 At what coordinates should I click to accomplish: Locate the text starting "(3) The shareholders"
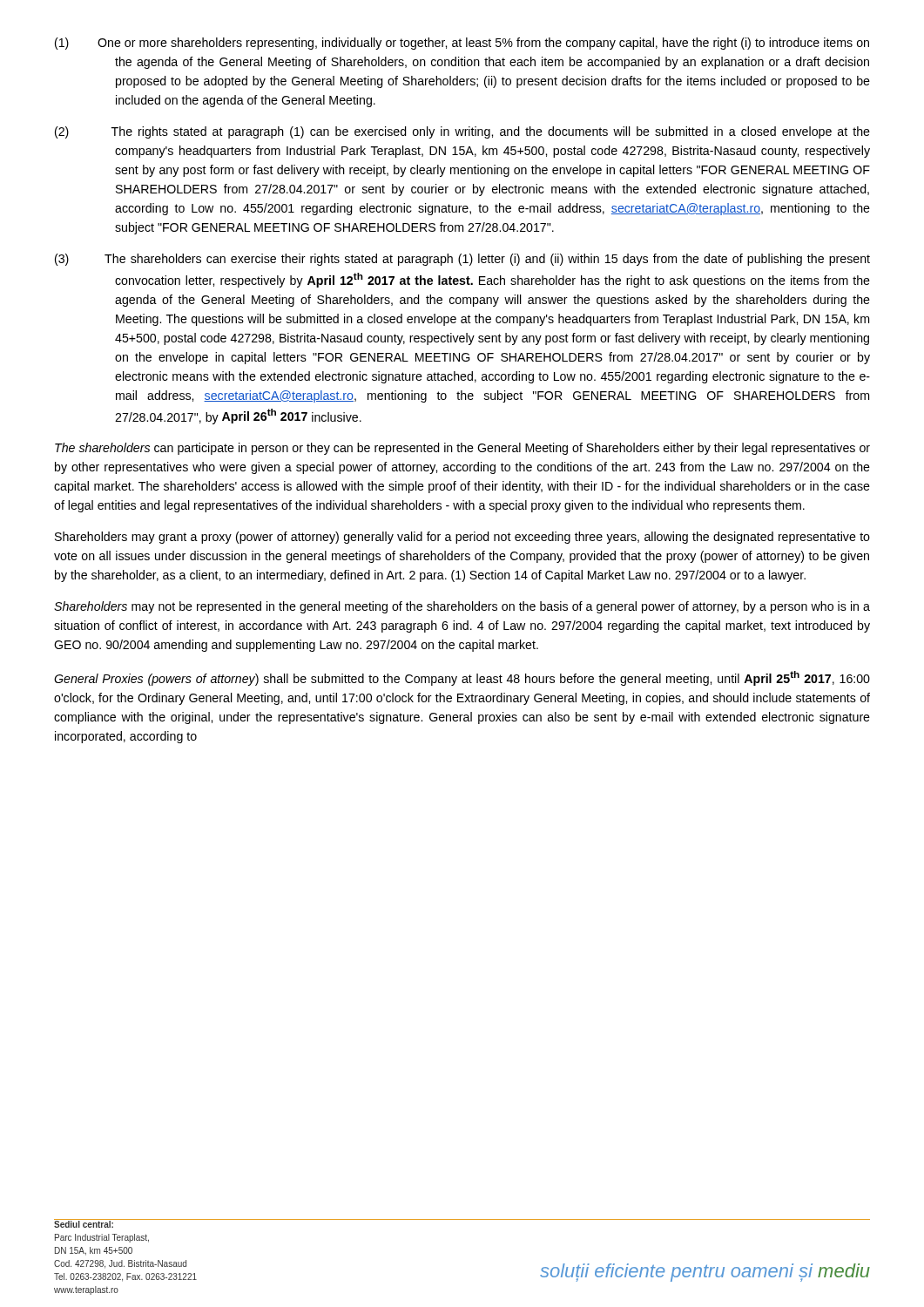click(462, 338)
